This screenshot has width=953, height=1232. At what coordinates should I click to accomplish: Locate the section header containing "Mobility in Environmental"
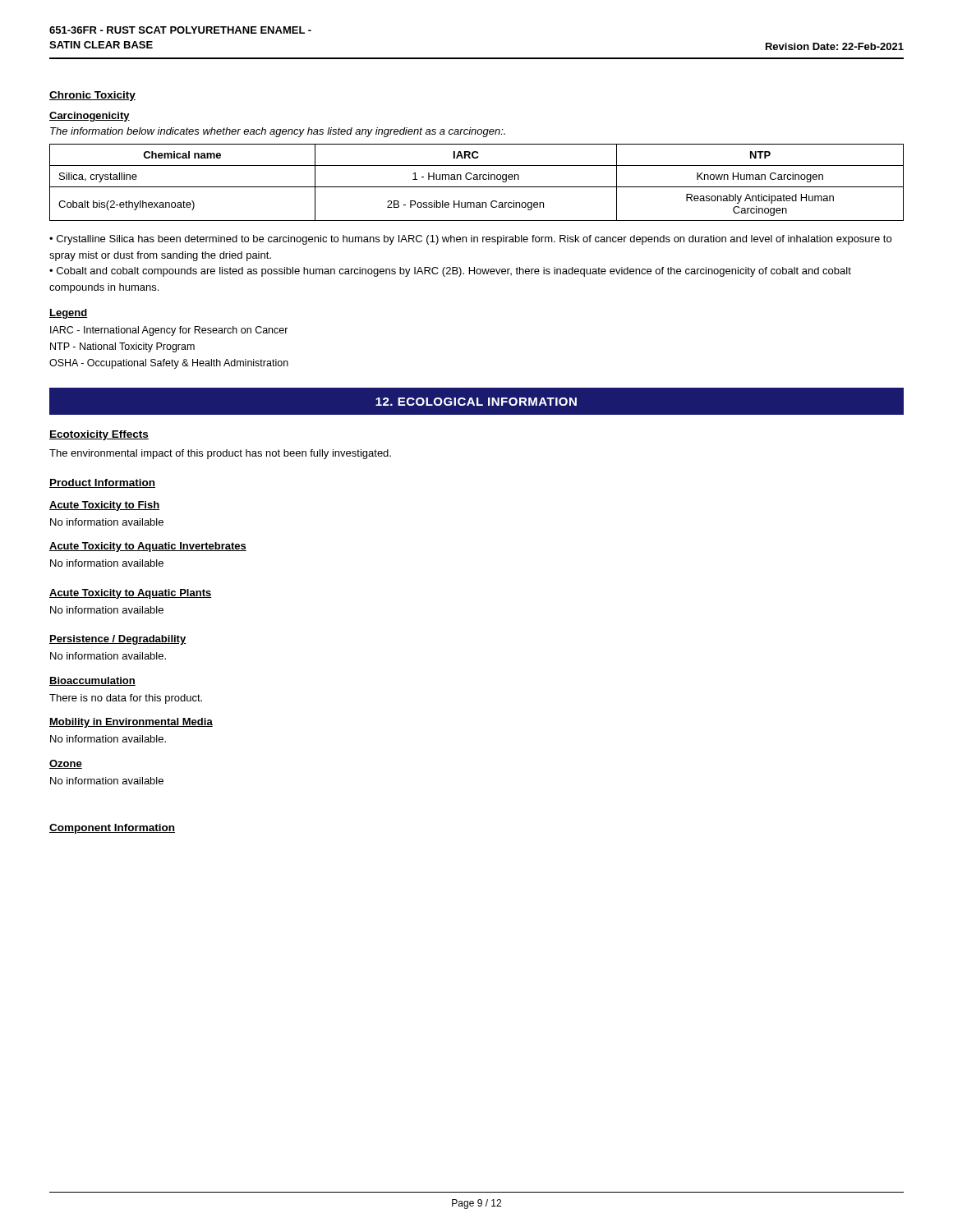click(x=131, y=722)
